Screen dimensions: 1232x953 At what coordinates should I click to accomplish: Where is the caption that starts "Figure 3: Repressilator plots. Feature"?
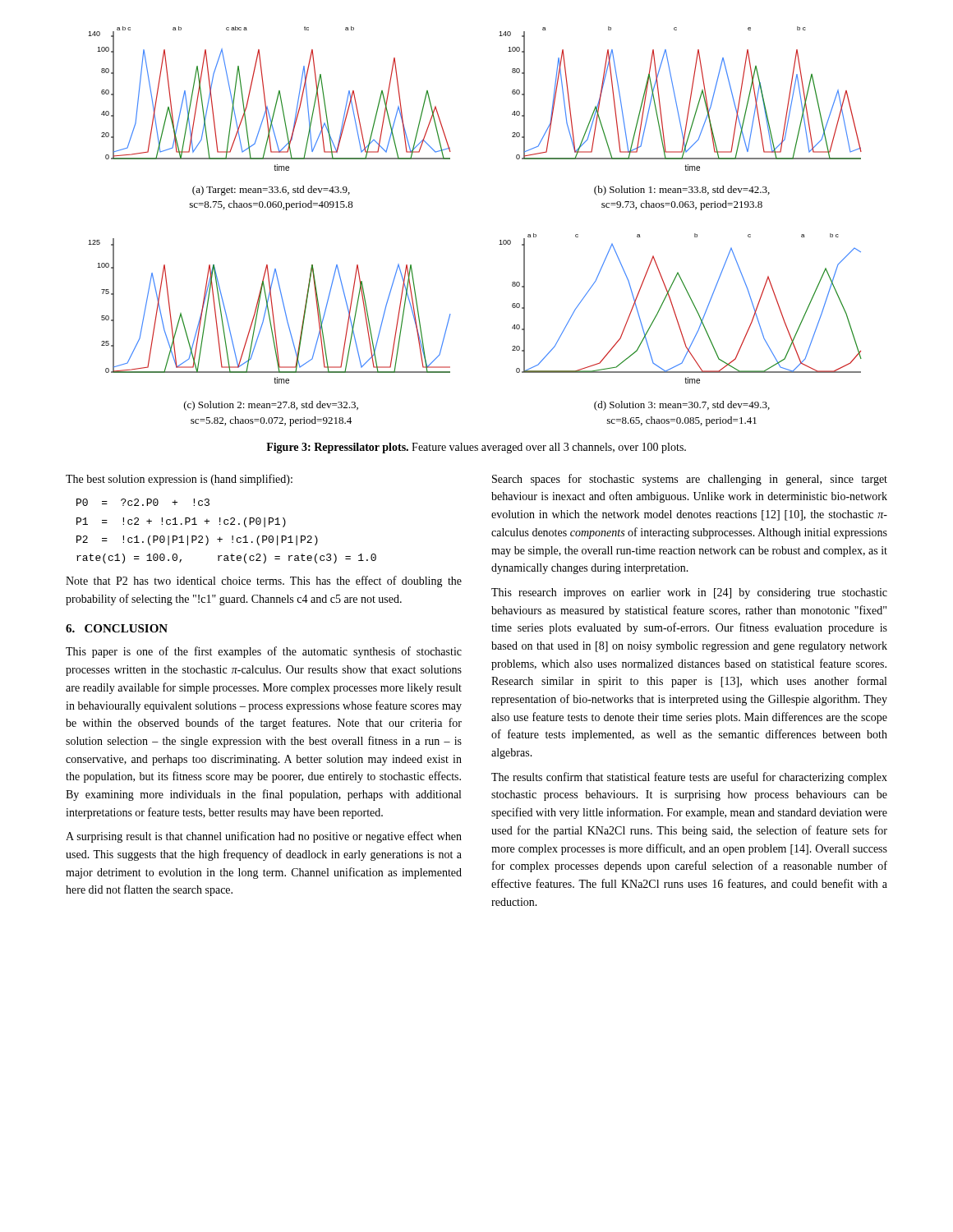pyautogui.click(x=476, y=447)
